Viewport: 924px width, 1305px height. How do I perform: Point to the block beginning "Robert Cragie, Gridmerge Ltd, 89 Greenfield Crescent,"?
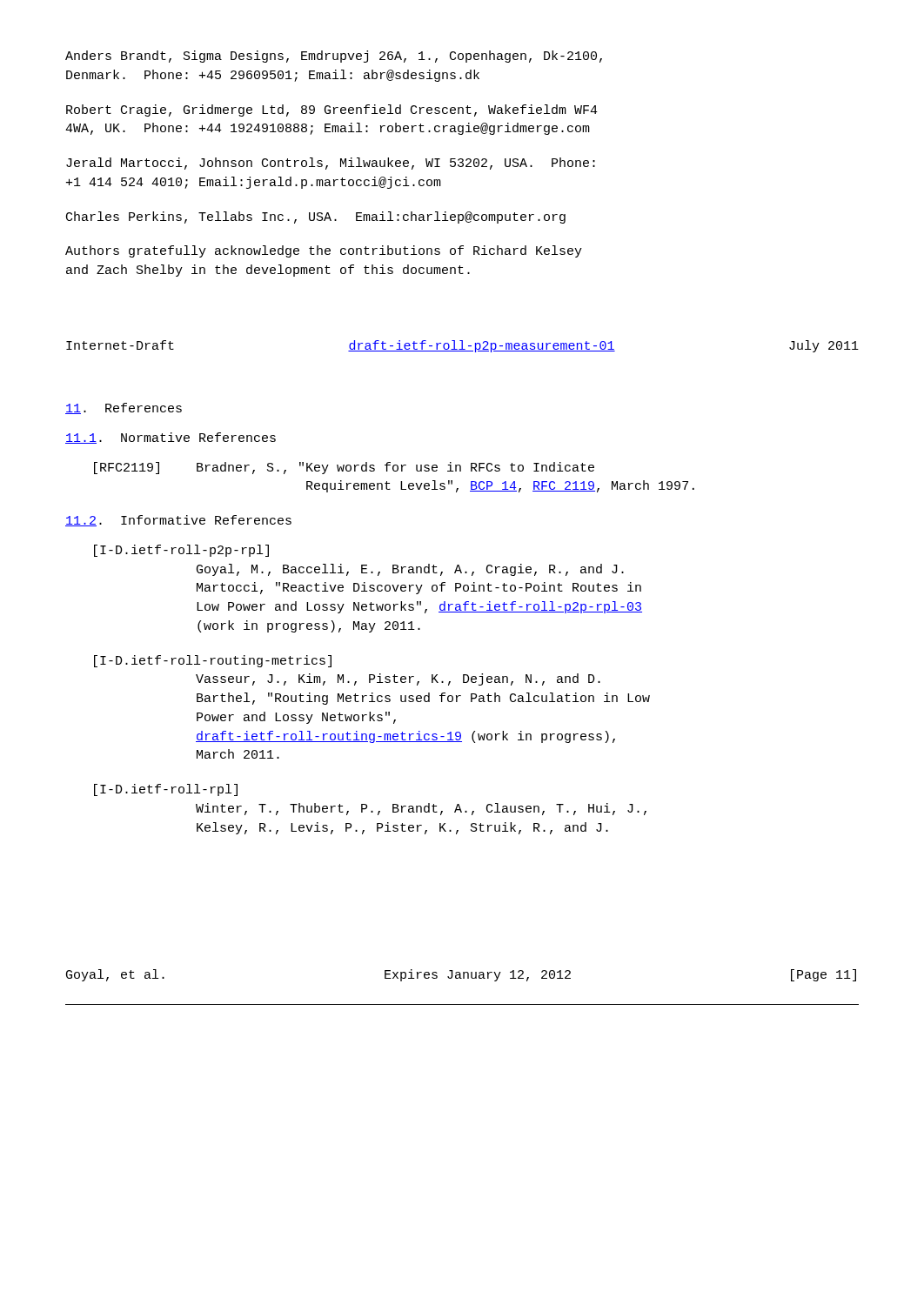(x=332, y=120)
